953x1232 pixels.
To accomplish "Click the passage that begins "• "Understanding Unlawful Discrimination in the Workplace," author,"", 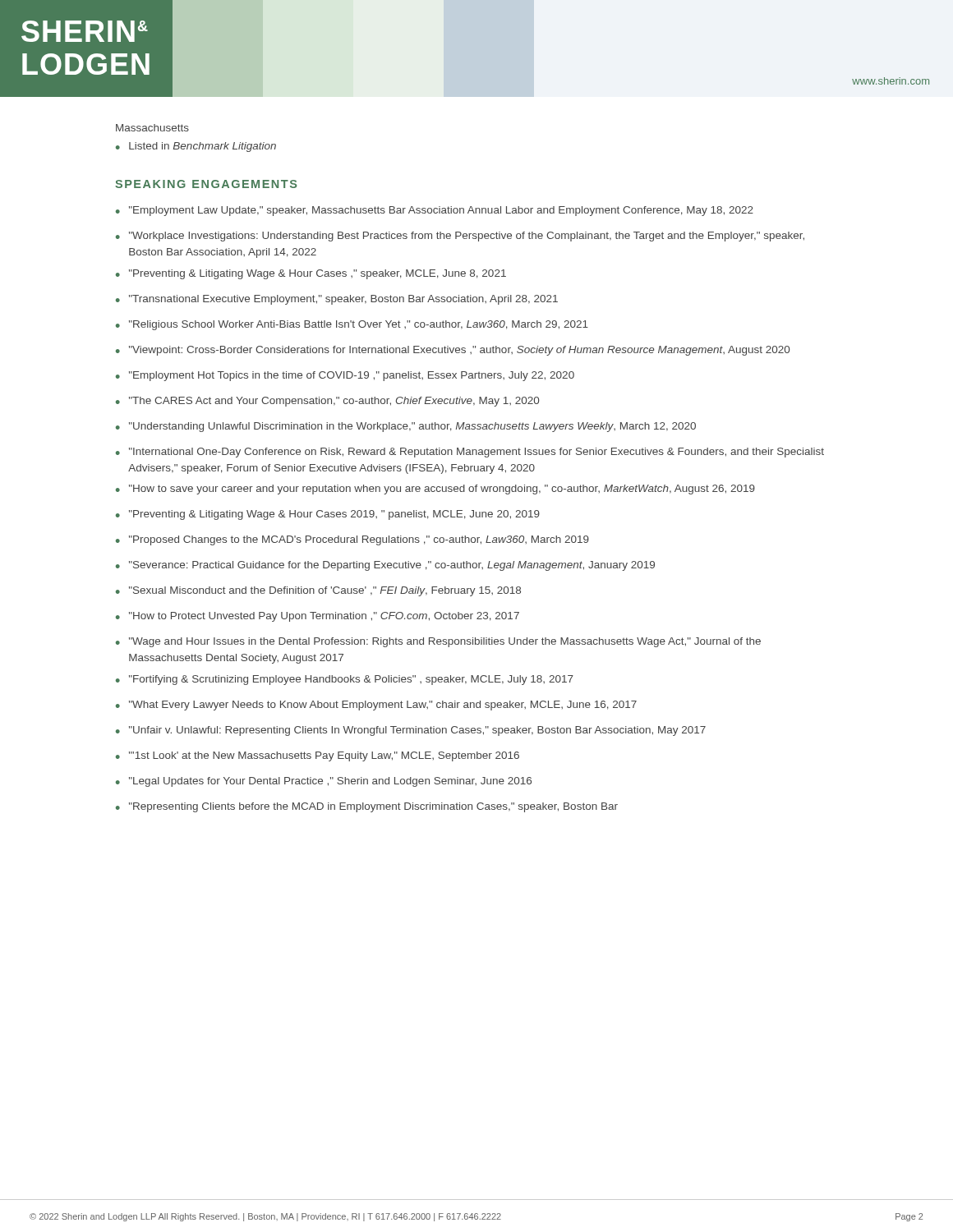I will coord(476,428).
